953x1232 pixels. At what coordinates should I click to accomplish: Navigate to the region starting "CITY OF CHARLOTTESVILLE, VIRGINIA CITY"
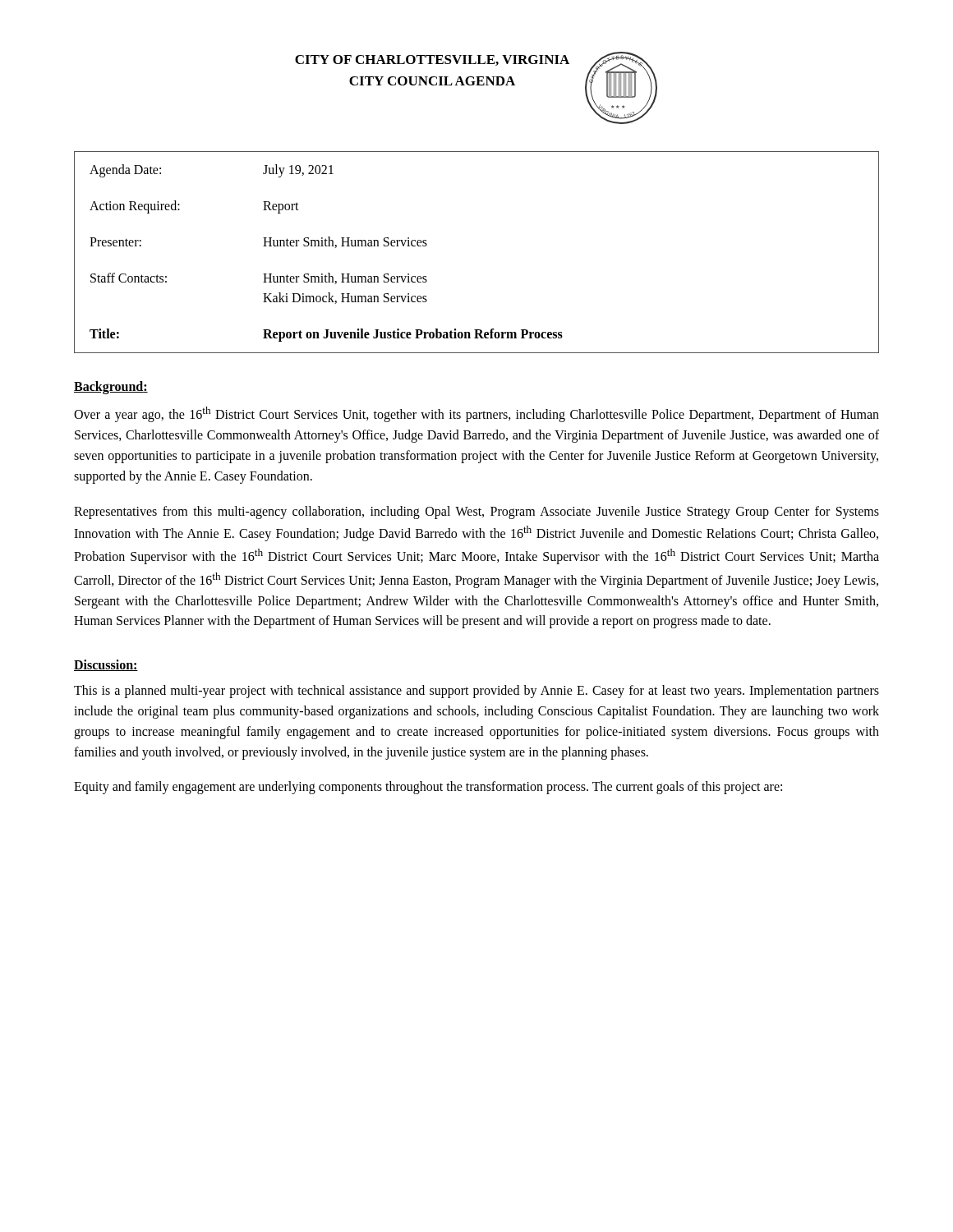point(432,70)
